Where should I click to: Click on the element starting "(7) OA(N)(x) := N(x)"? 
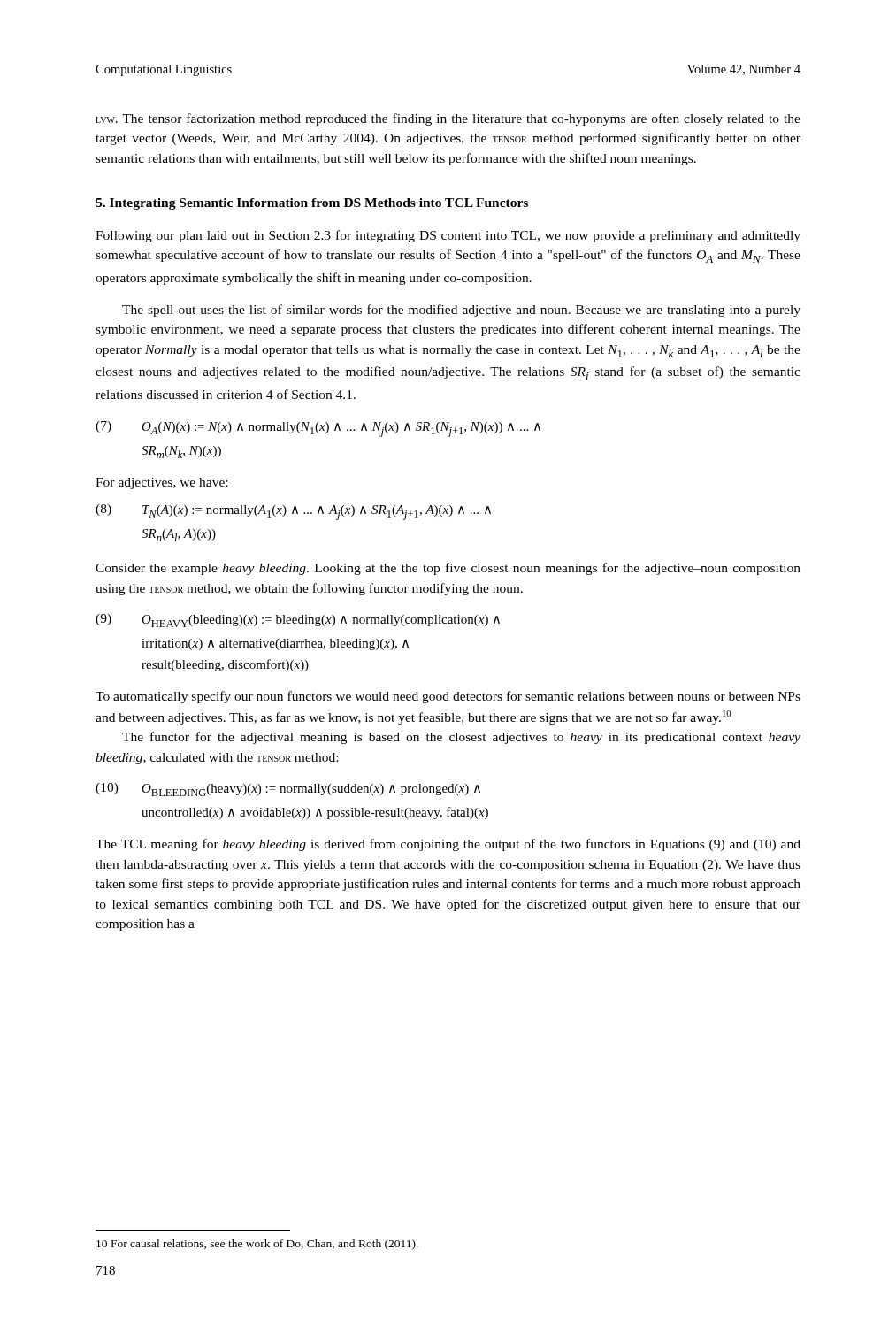coord(319,439)
